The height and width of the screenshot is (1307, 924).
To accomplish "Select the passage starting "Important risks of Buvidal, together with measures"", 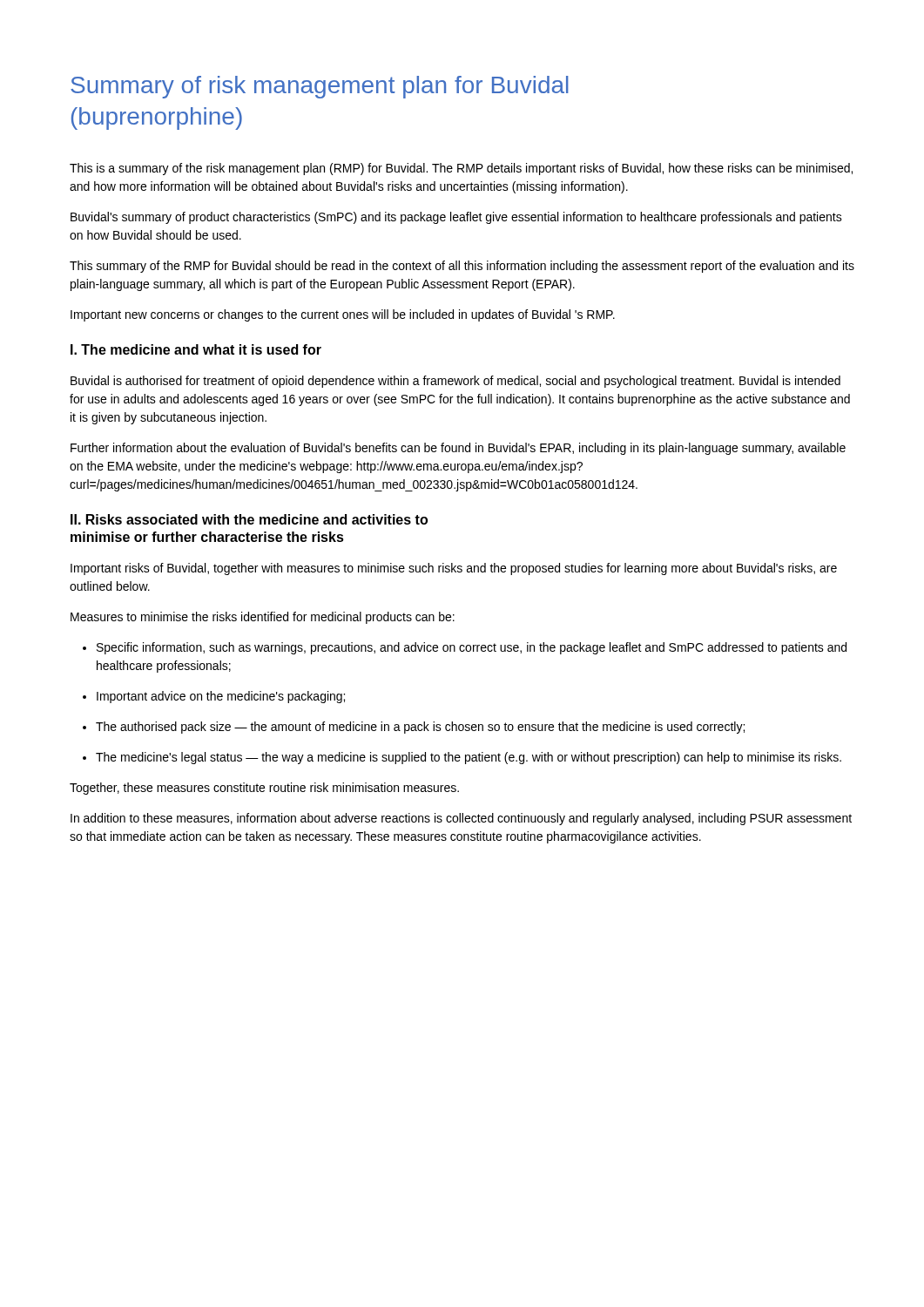I will tap(462, 578).
